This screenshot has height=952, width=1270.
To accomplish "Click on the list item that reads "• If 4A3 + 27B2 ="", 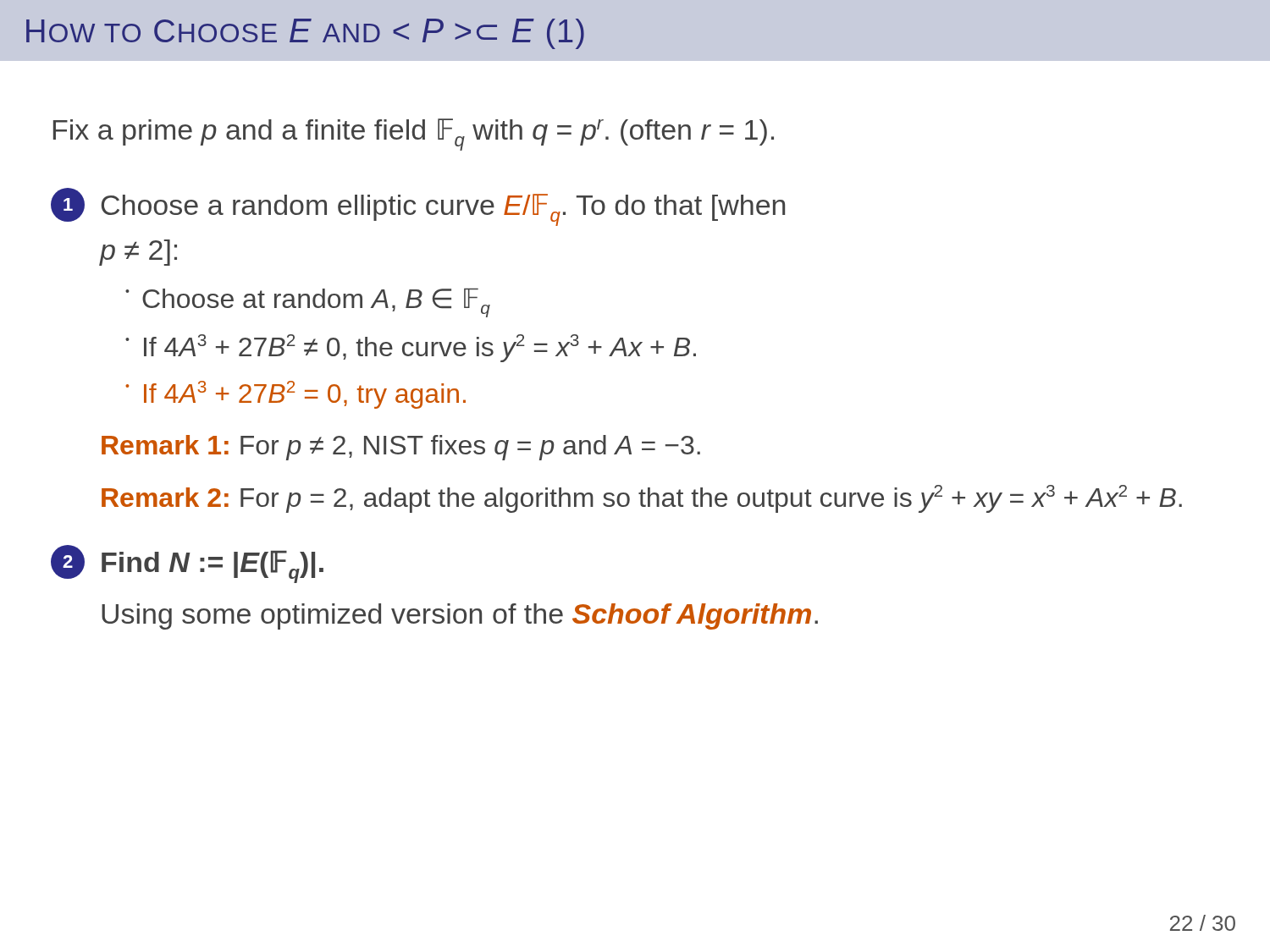I will pos(295,395).
